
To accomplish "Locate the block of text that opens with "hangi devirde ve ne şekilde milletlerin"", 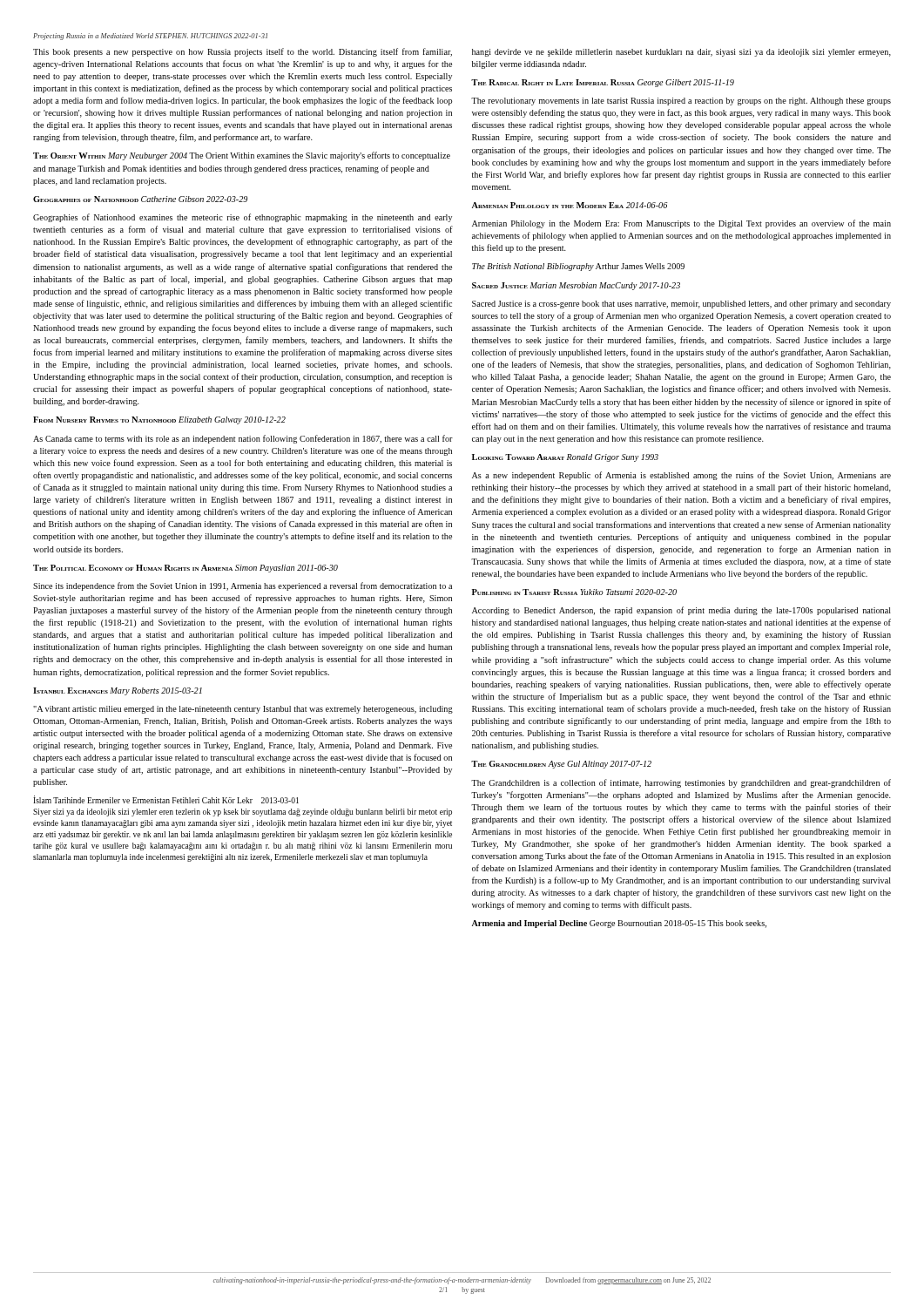I will (x=681, y=58).
